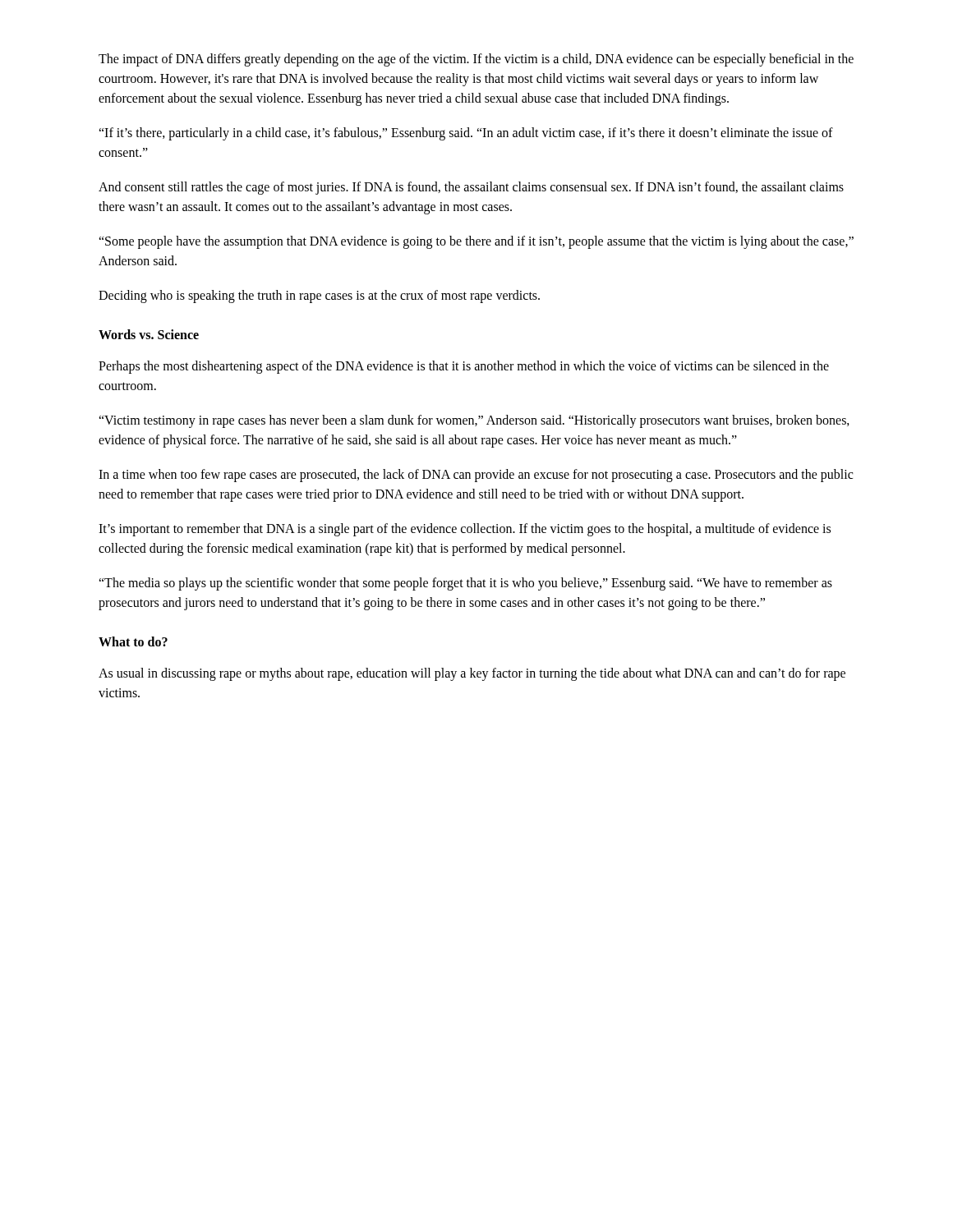This screenshot has width=953, height=1232.
Task: Find the region starting "The impact of DNA differs"
Action: pyautogui.click(x=476, y=78)
